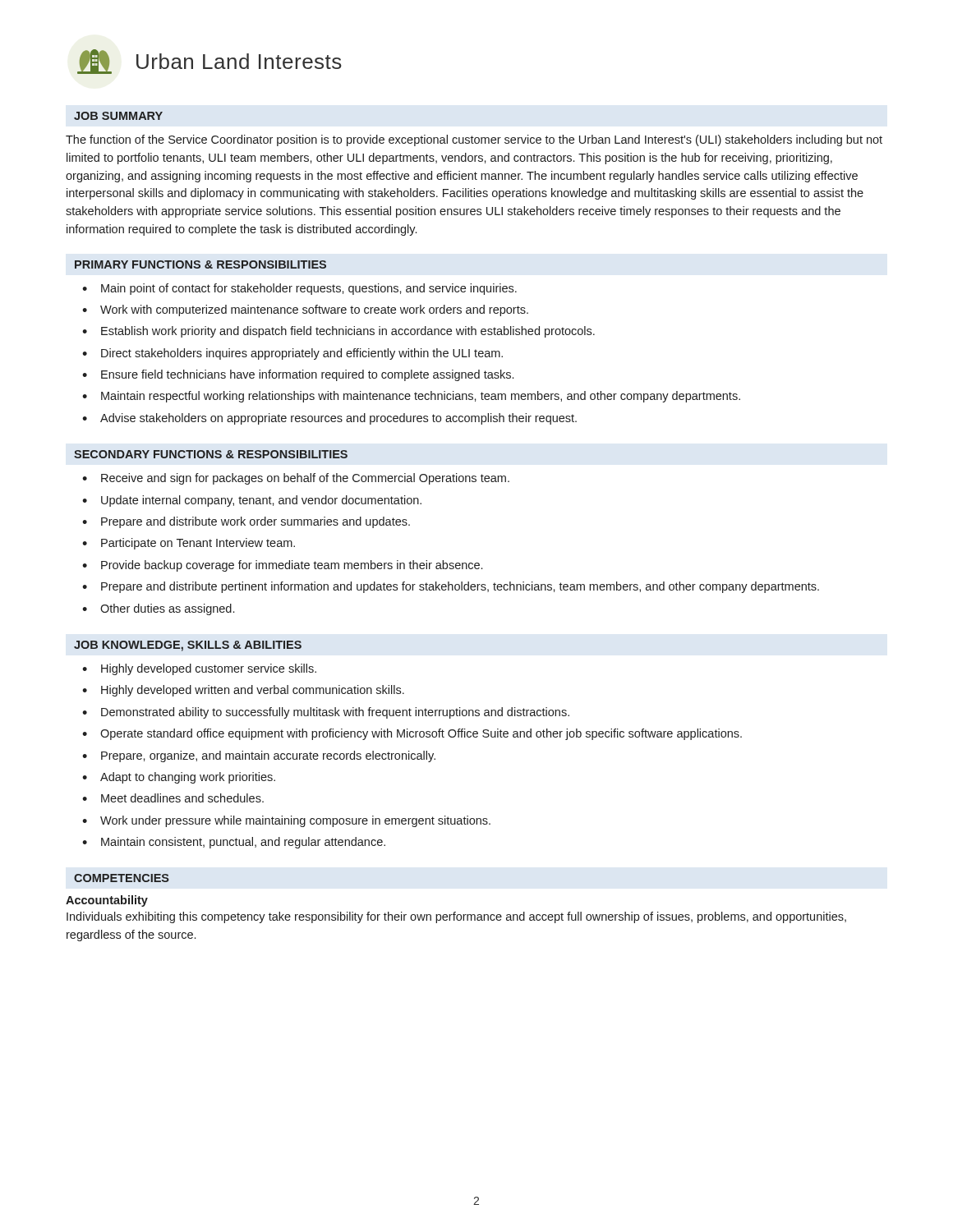Point to the element starting "SECONDARY FUNCTIONS & RESPONSIBILITIES"
Screen dimensions: 1232x953
(211, 454)
